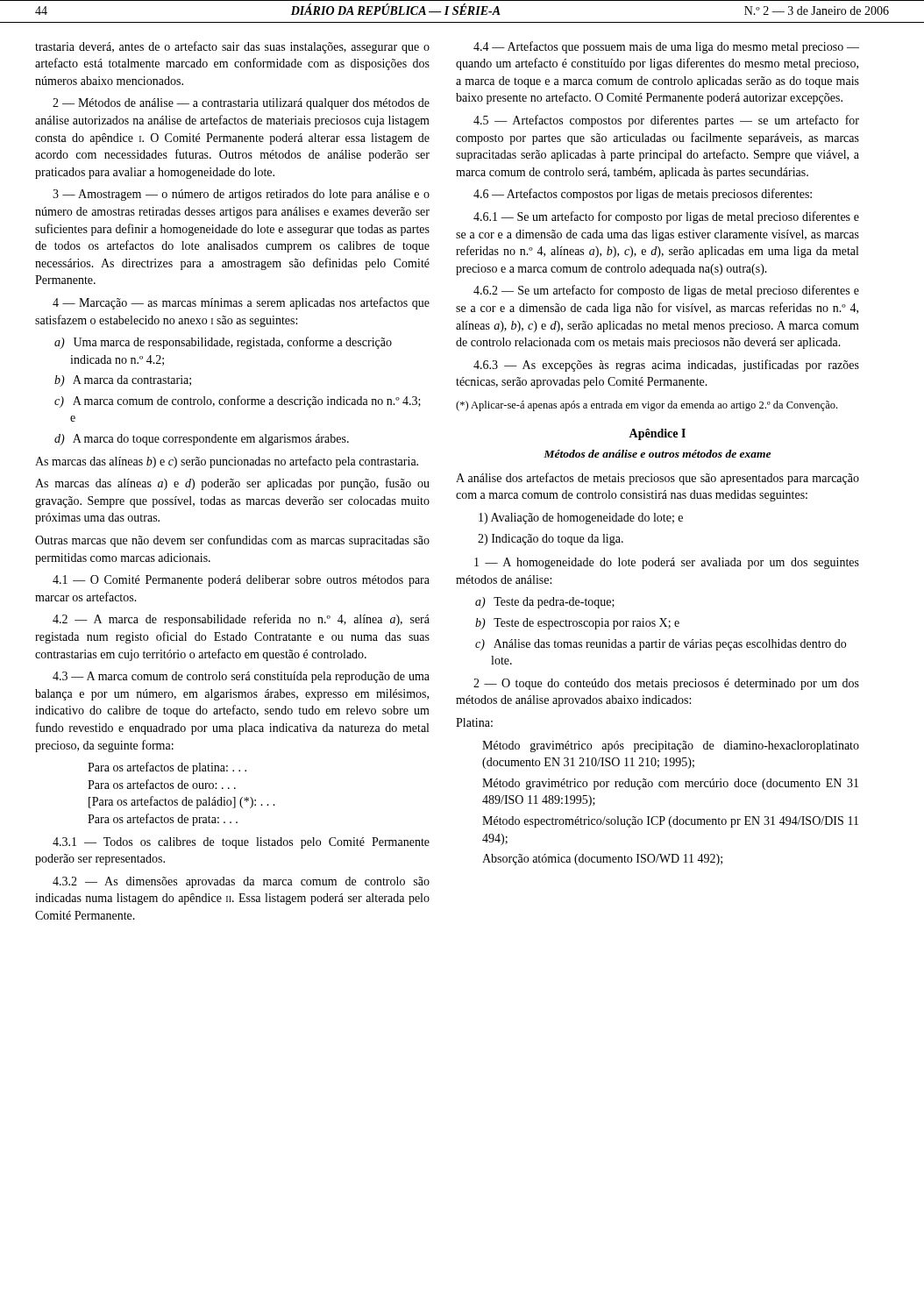Locate the block of text that opens with "d) A marca do toque correspondente"

point(202,439)
